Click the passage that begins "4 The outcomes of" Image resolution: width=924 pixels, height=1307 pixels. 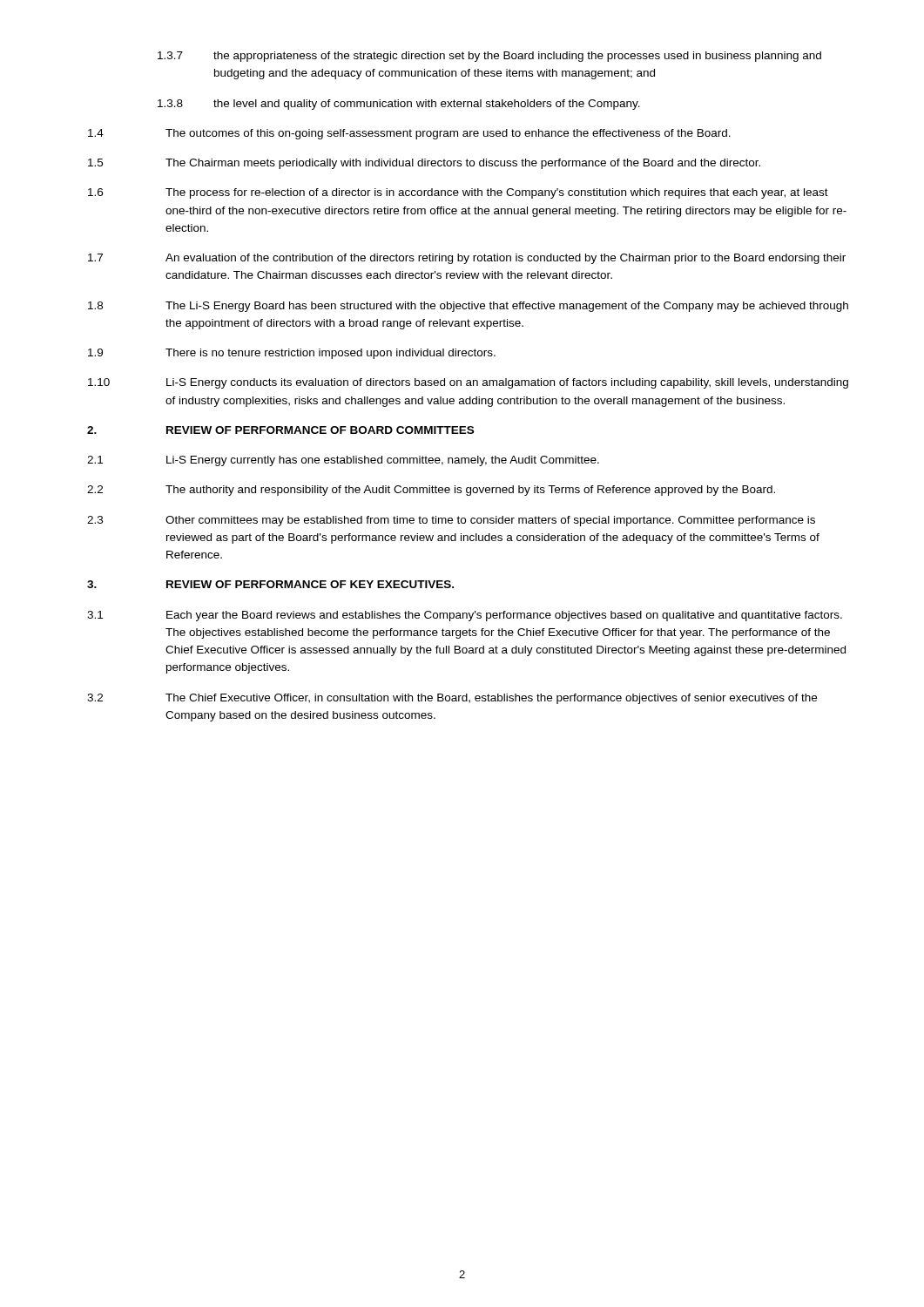[x=471, y=133]
